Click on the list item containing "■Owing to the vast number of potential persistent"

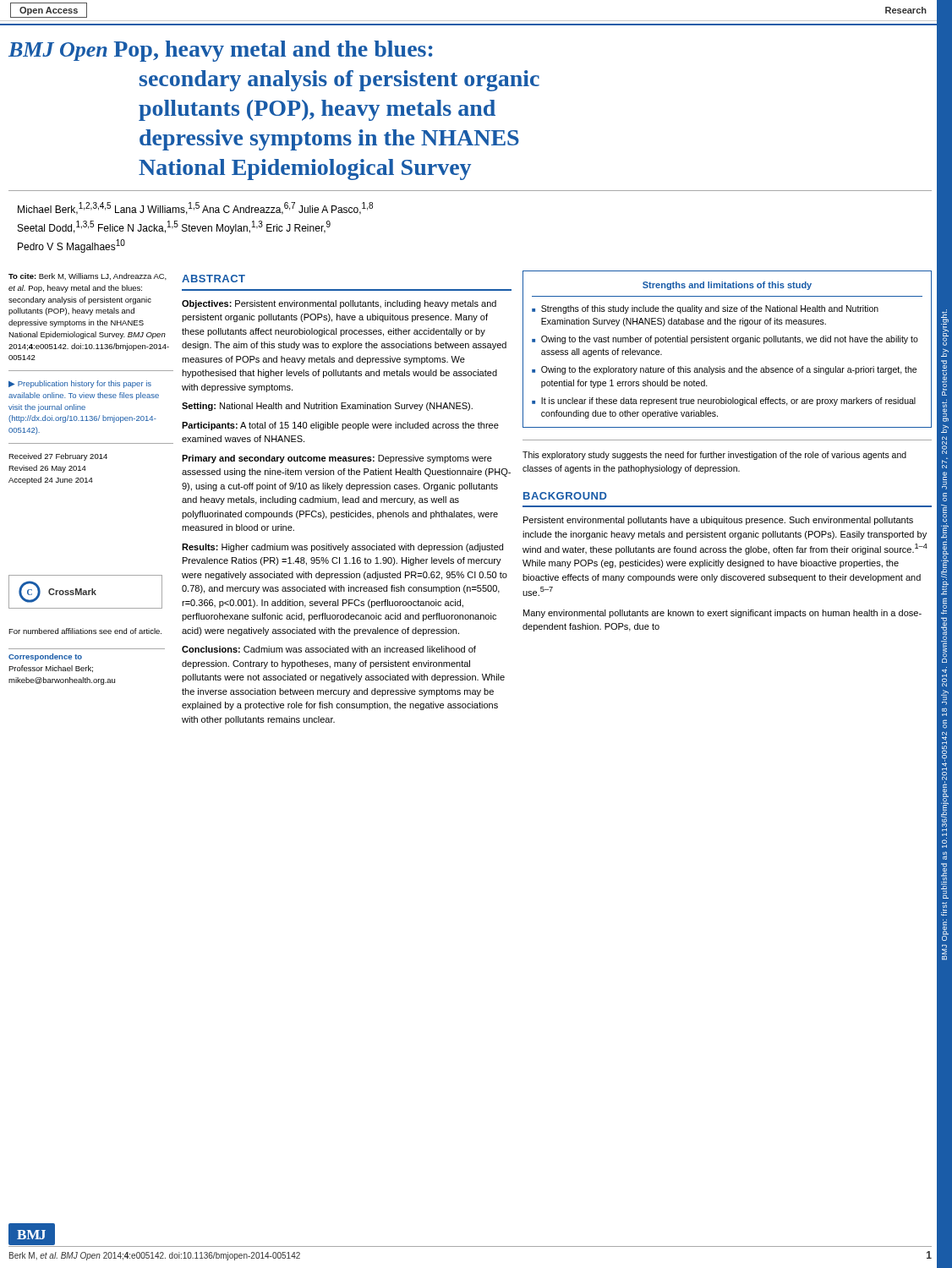[x=727, y=346]
